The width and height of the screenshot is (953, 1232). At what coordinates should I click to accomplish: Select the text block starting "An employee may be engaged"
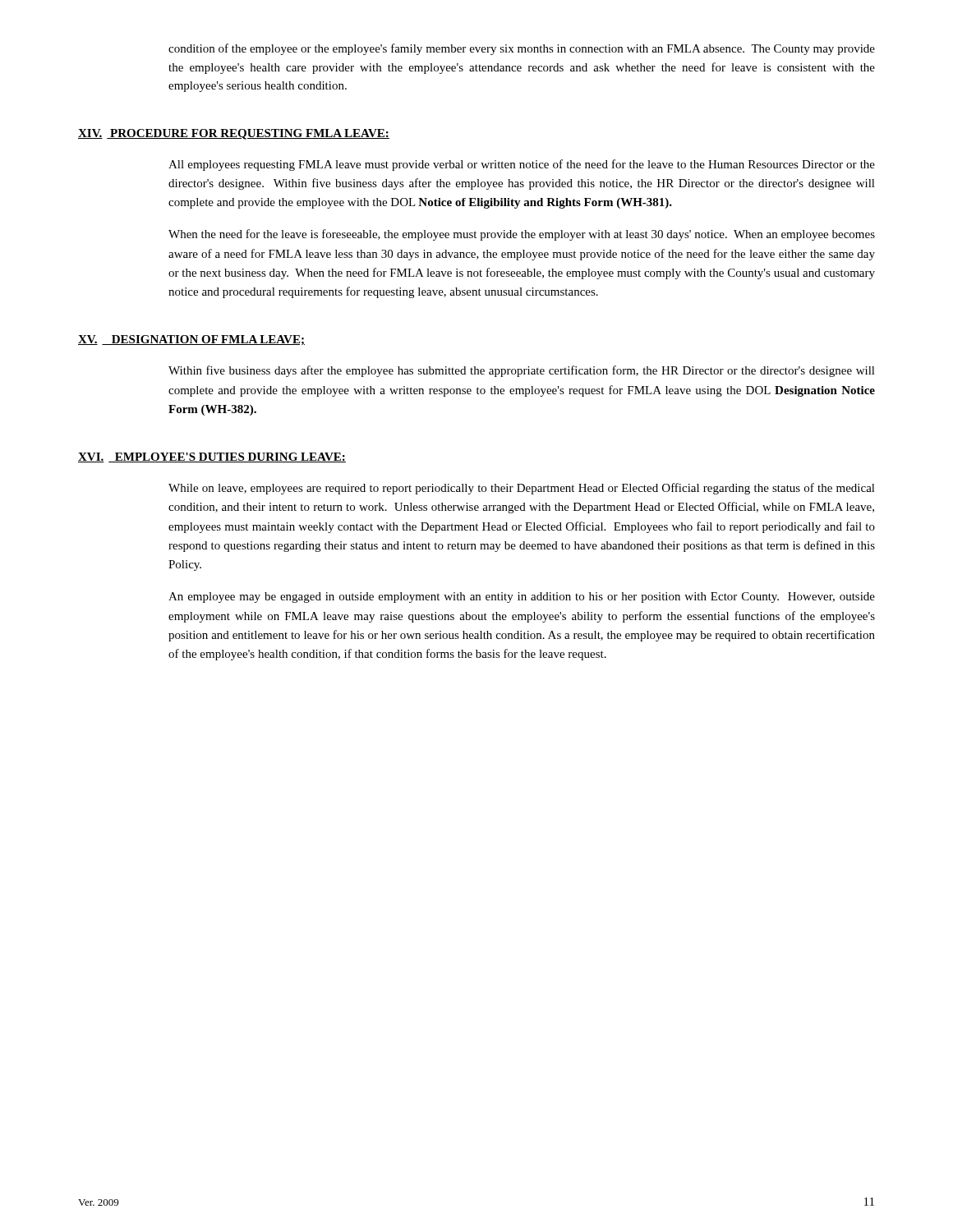click(x=522, y=625)
